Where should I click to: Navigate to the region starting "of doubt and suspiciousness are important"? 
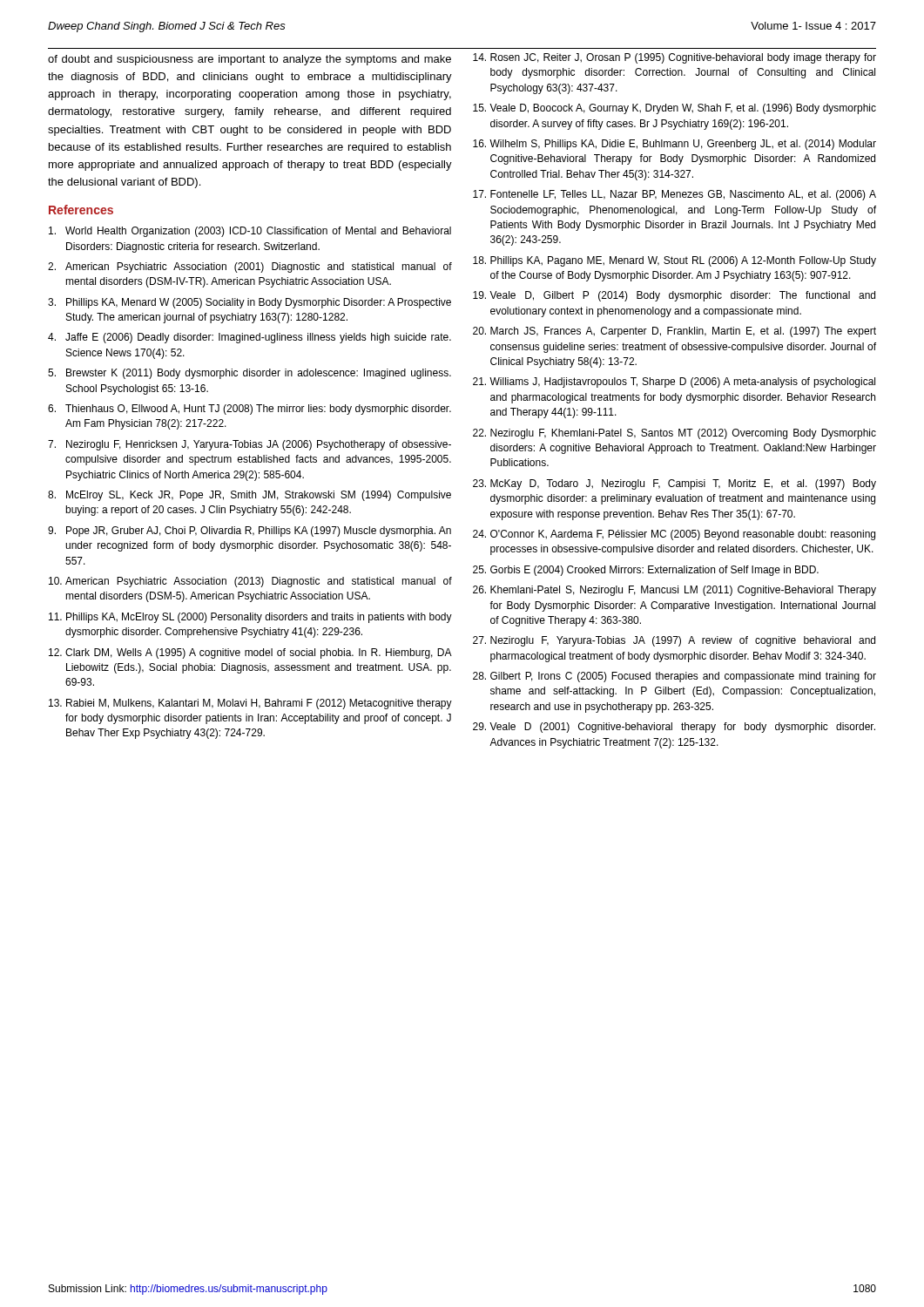tap(250, 120)
